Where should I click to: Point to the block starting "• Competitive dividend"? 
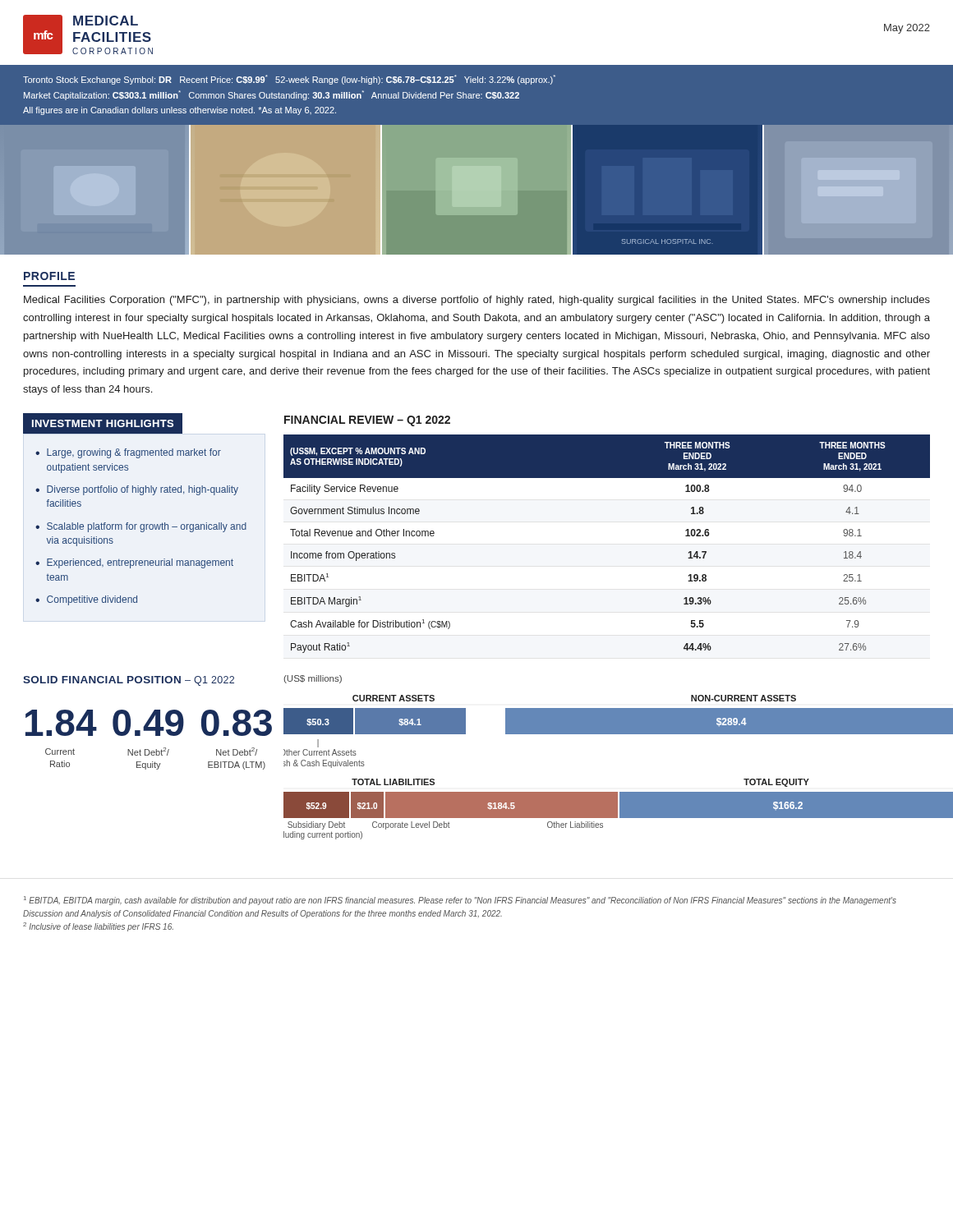tap(87, 602)
